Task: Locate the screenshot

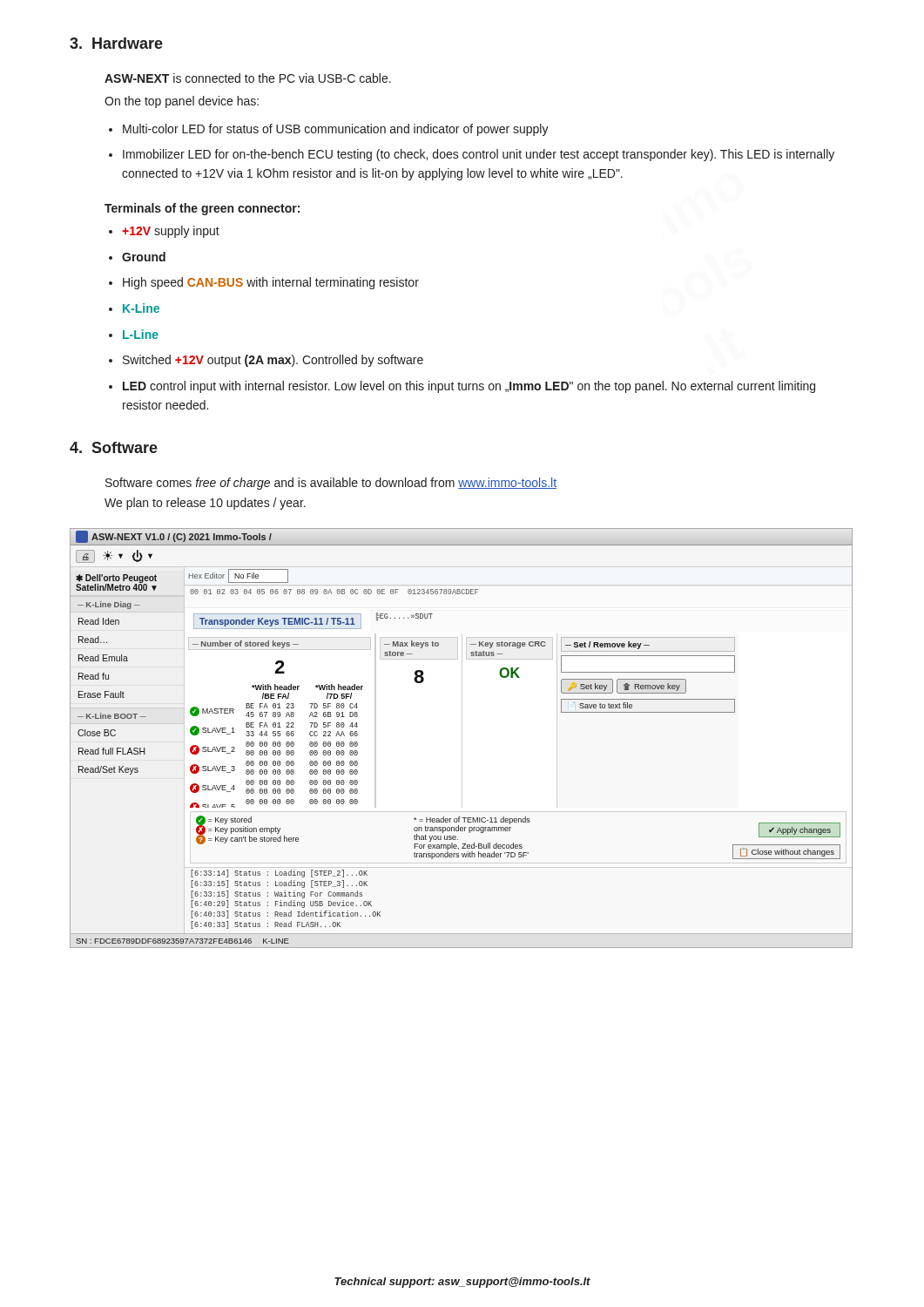Action: 461,738
